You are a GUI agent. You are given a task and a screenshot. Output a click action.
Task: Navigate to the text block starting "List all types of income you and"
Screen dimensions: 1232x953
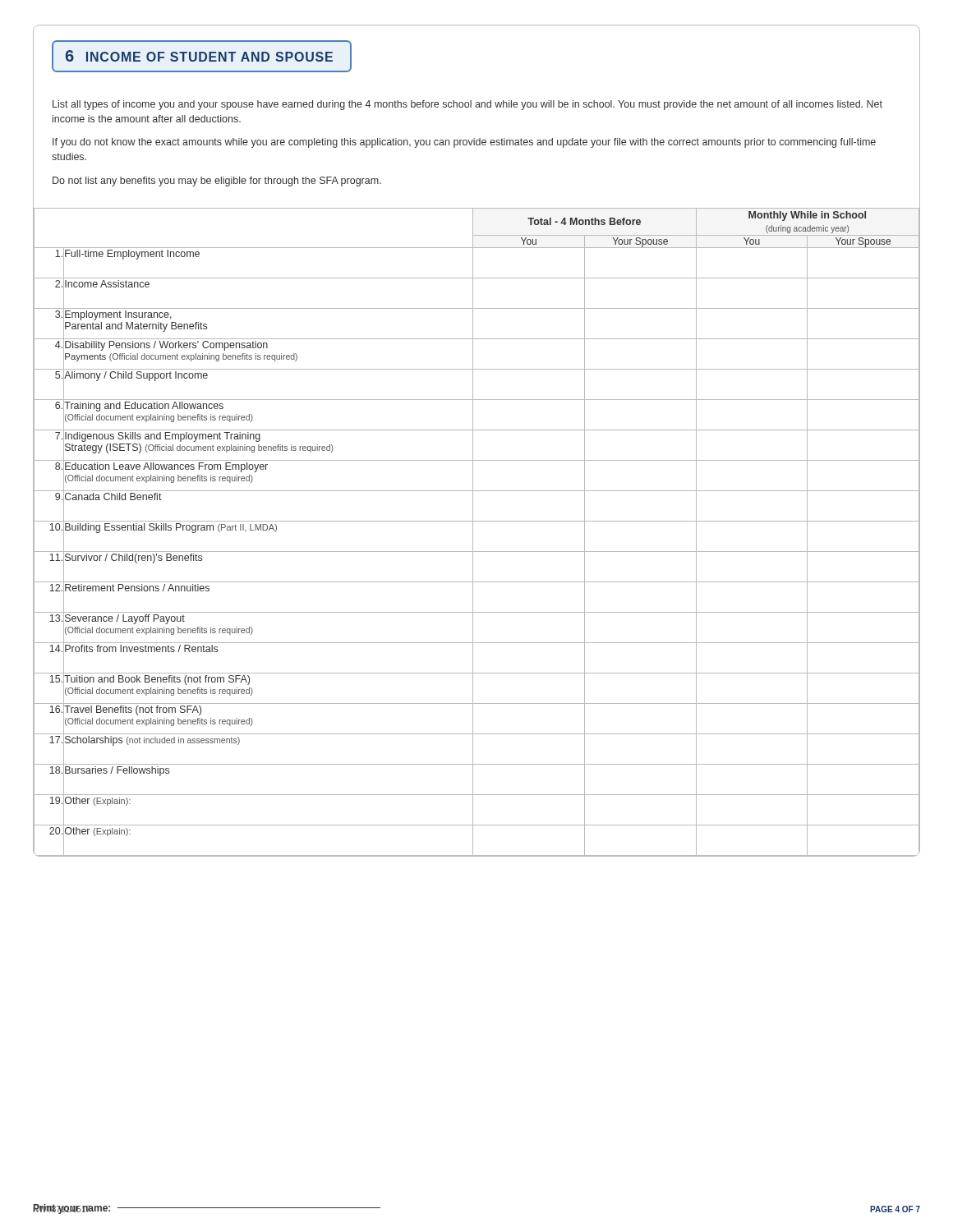[x=467, y=112]
